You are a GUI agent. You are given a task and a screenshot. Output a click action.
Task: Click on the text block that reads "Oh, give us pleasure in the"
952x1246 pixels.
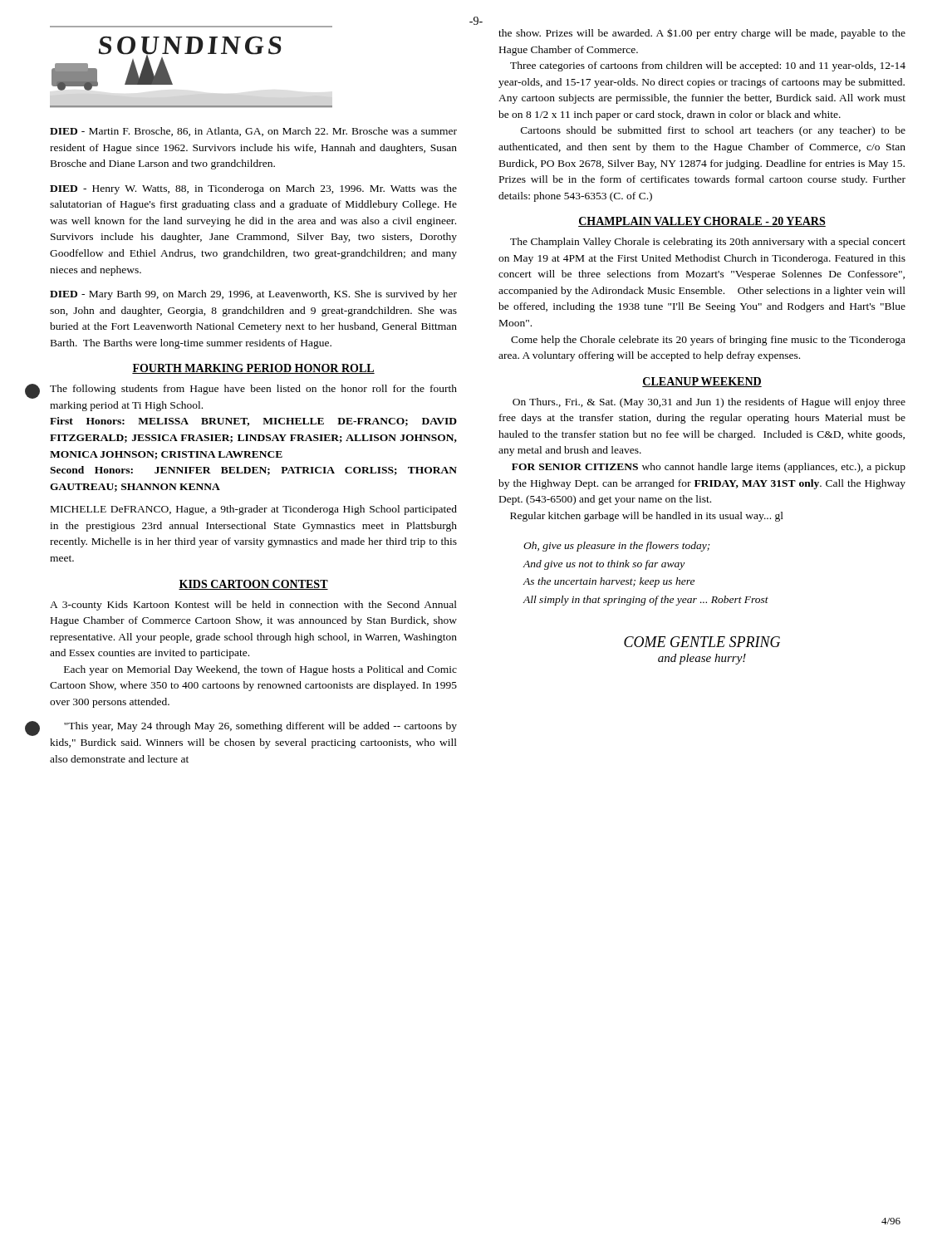tap(646, 572)
